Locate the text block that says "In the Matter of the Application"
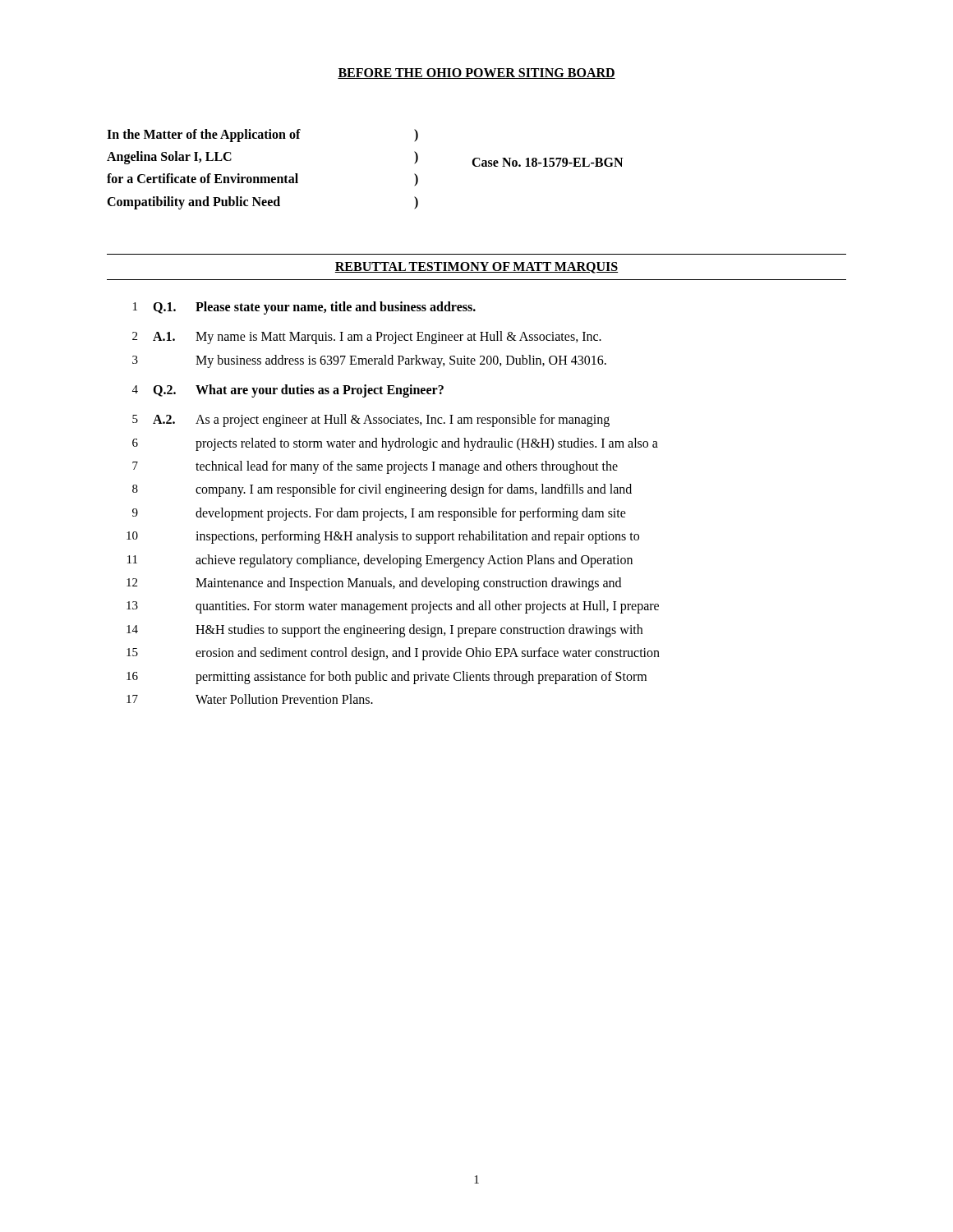Image resolution: width=953 pixels, height=1232 pixels. tap(476, 168)
